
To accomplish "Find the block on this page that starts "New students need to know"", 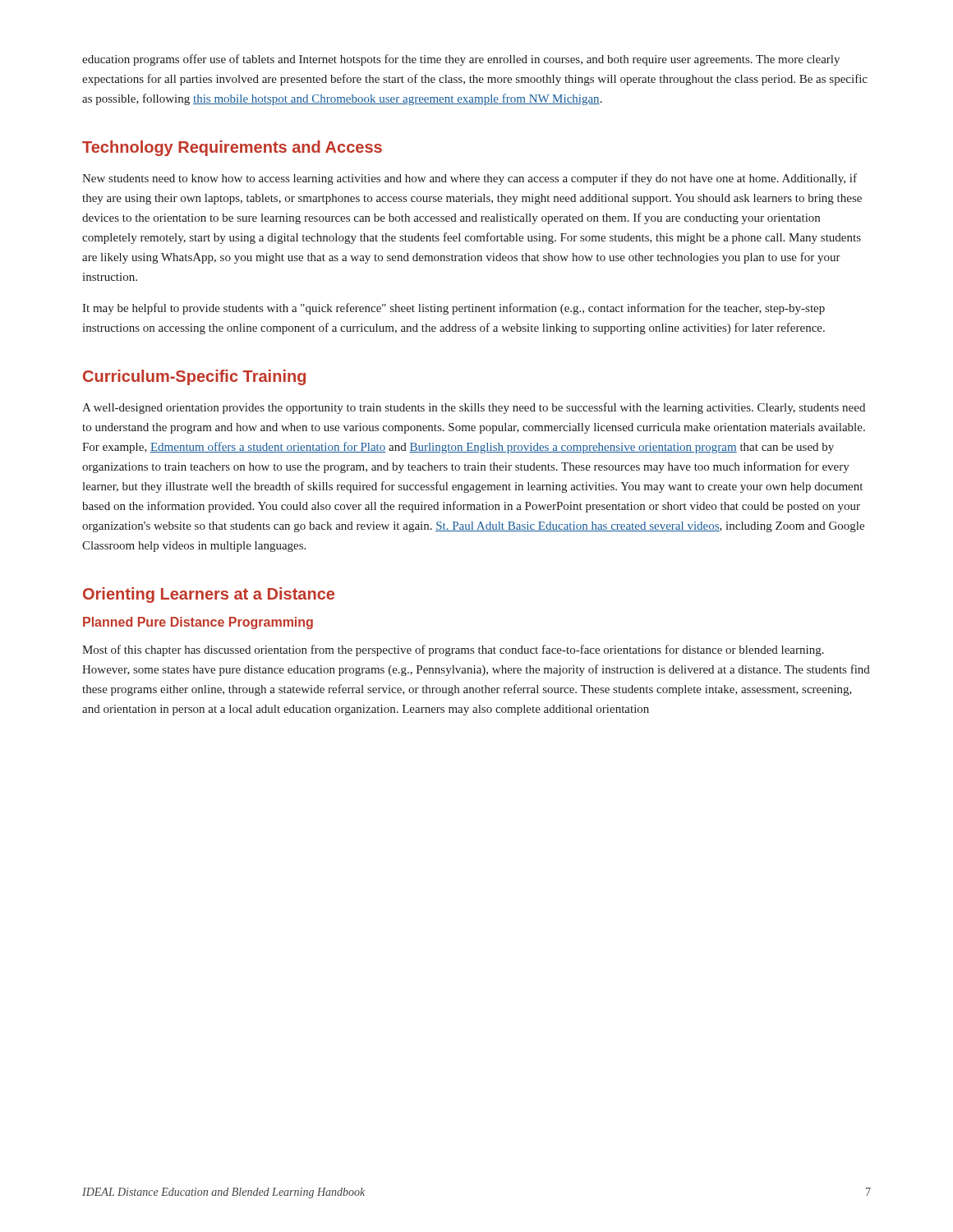I will [476, 228].
